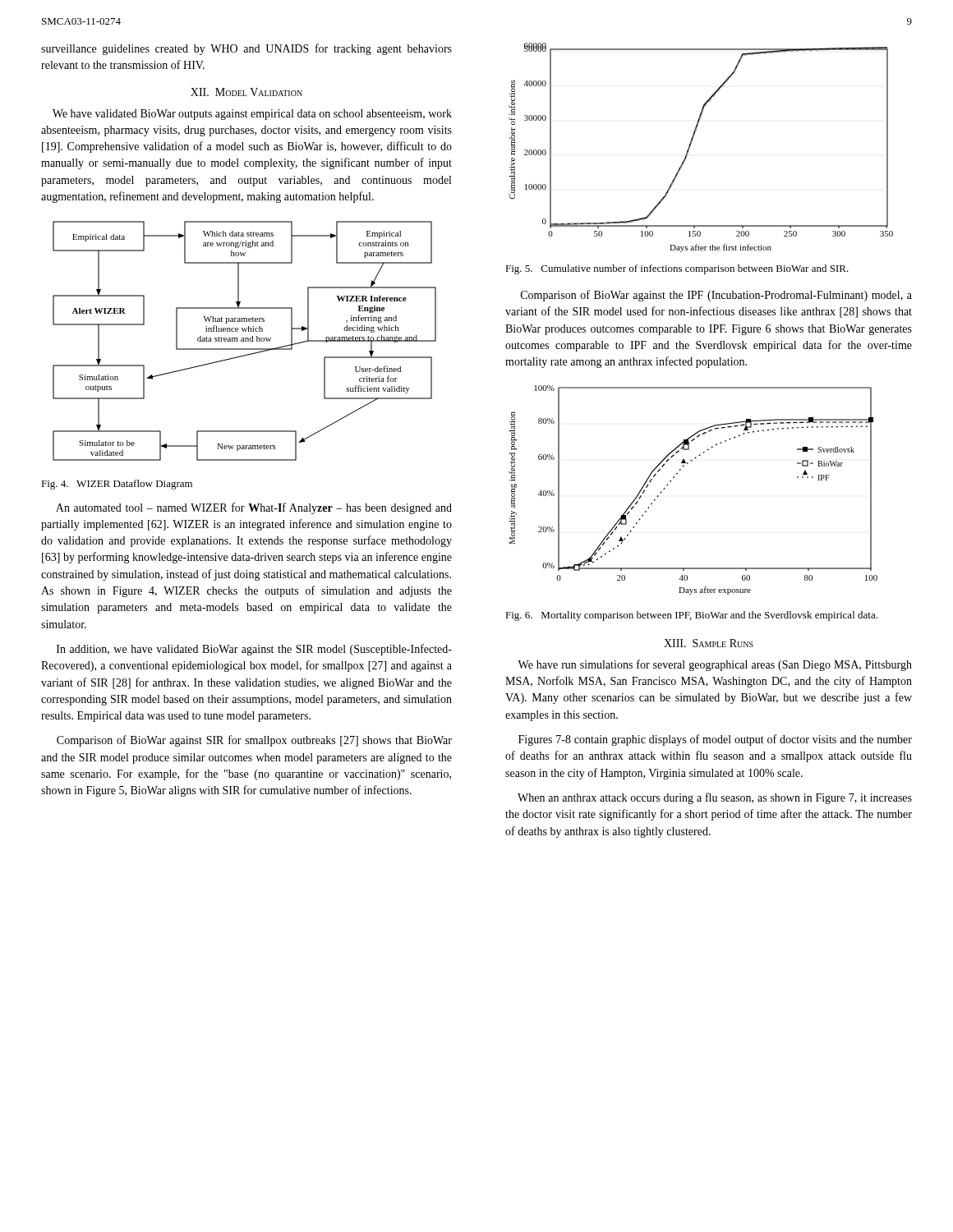953x1232 pixels.
Task: Select the section header with the text "XIII. Sample Runs"
Action: (709, 643)
